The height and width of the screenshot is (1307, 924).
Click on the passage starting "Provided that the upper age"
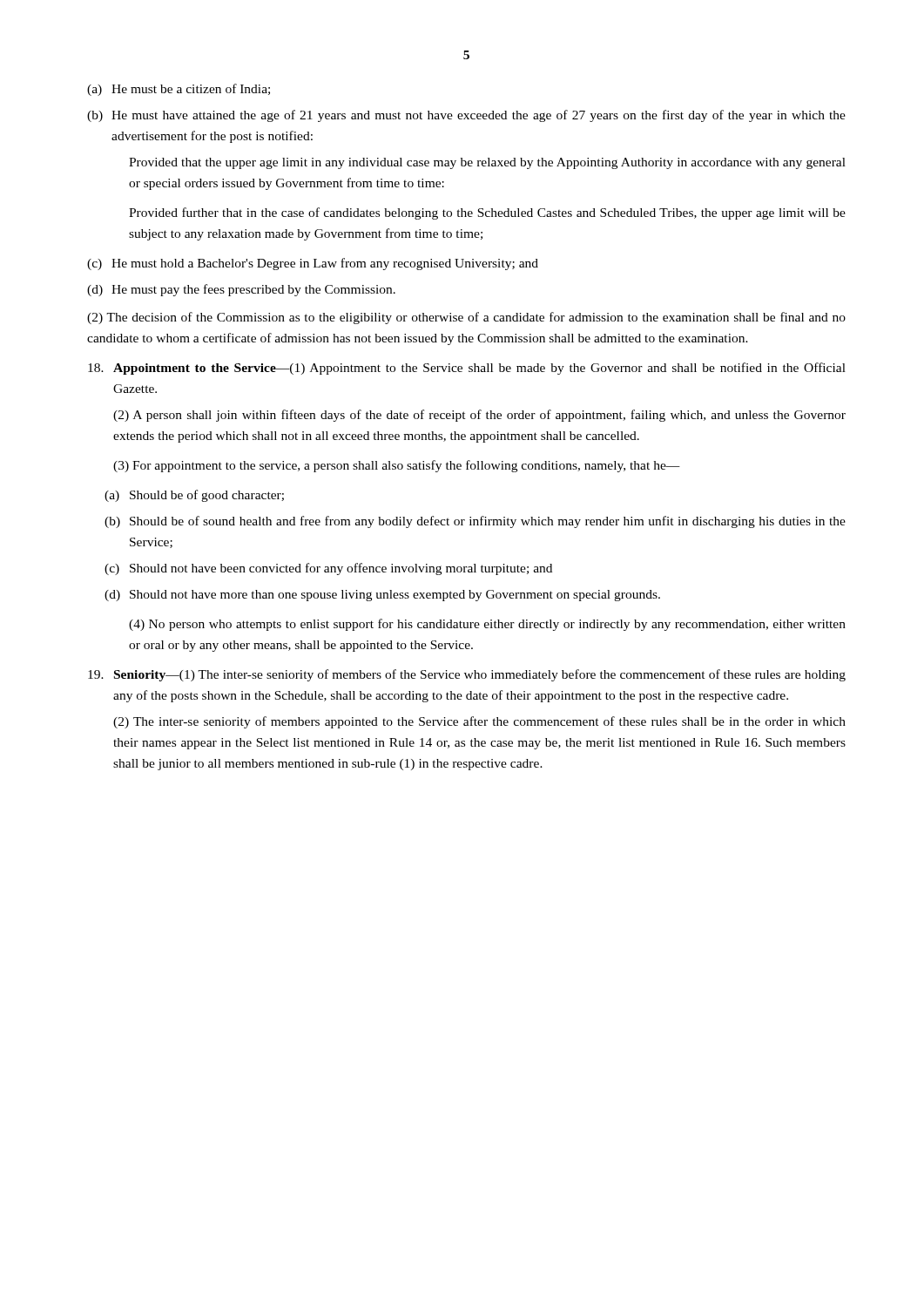pos(487,173)
